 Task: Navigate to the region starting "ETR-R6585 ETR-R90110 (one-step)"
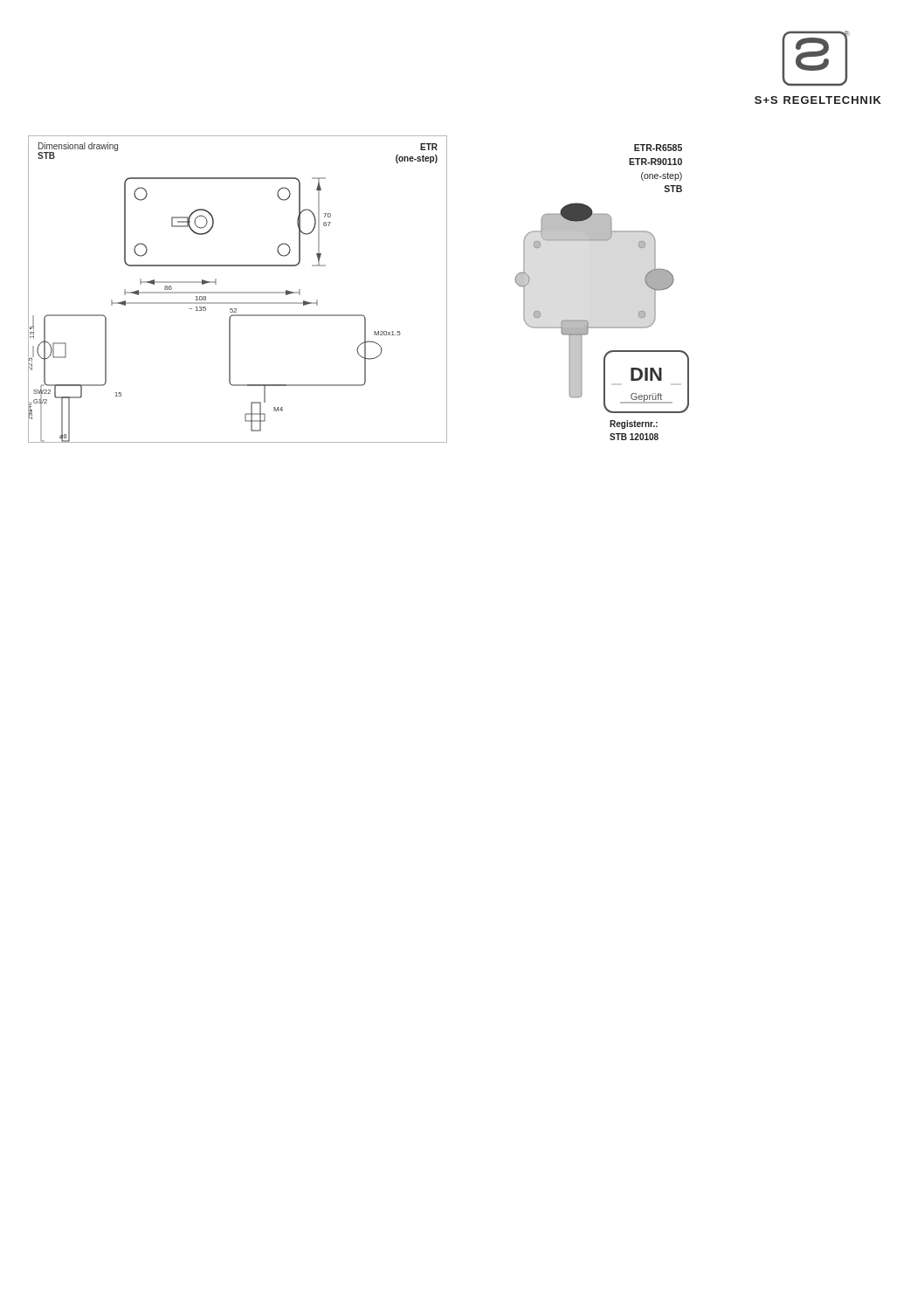tap(656, 168)
